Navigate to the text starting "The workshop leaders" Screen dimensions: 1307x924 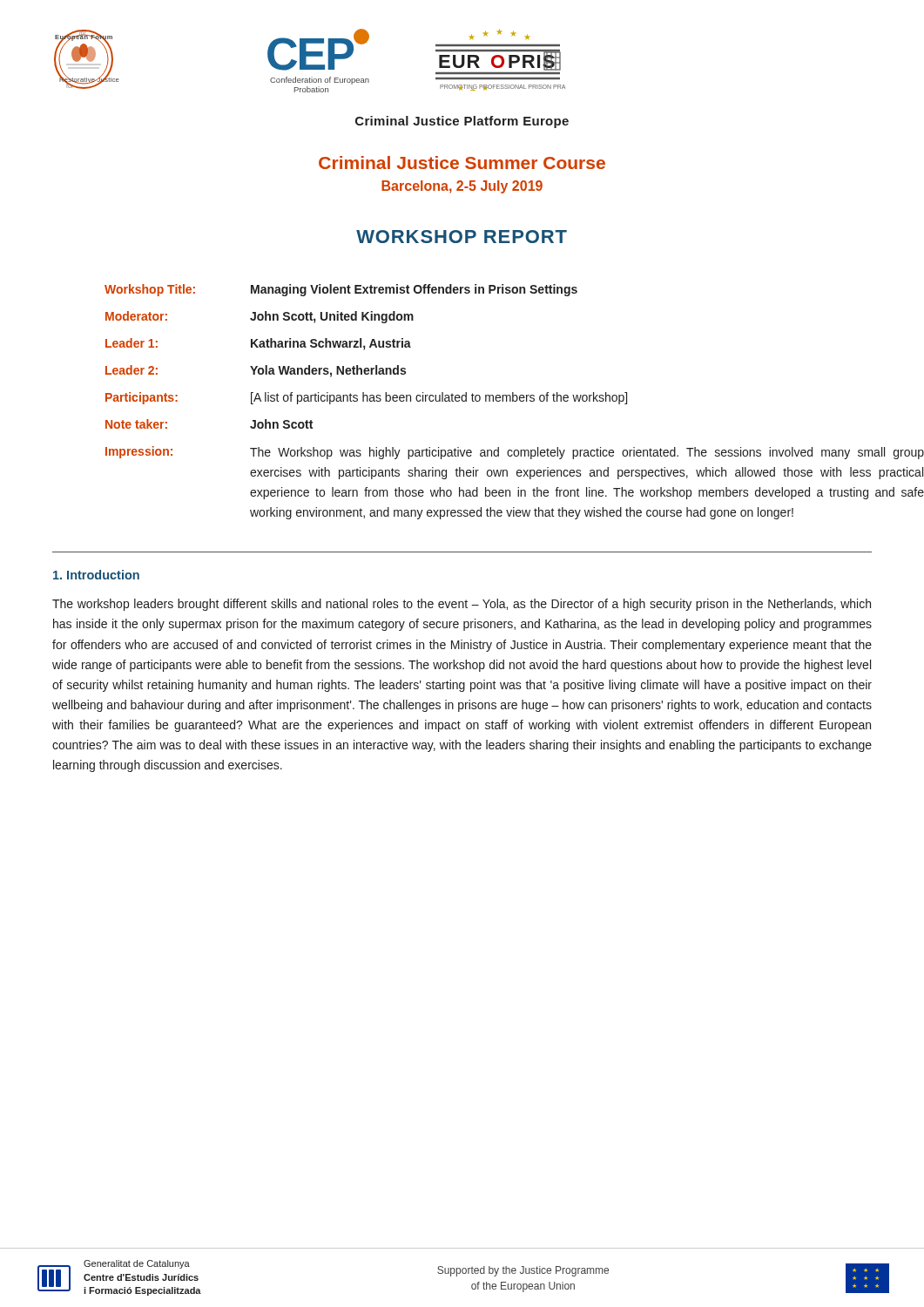coord(462,685)
